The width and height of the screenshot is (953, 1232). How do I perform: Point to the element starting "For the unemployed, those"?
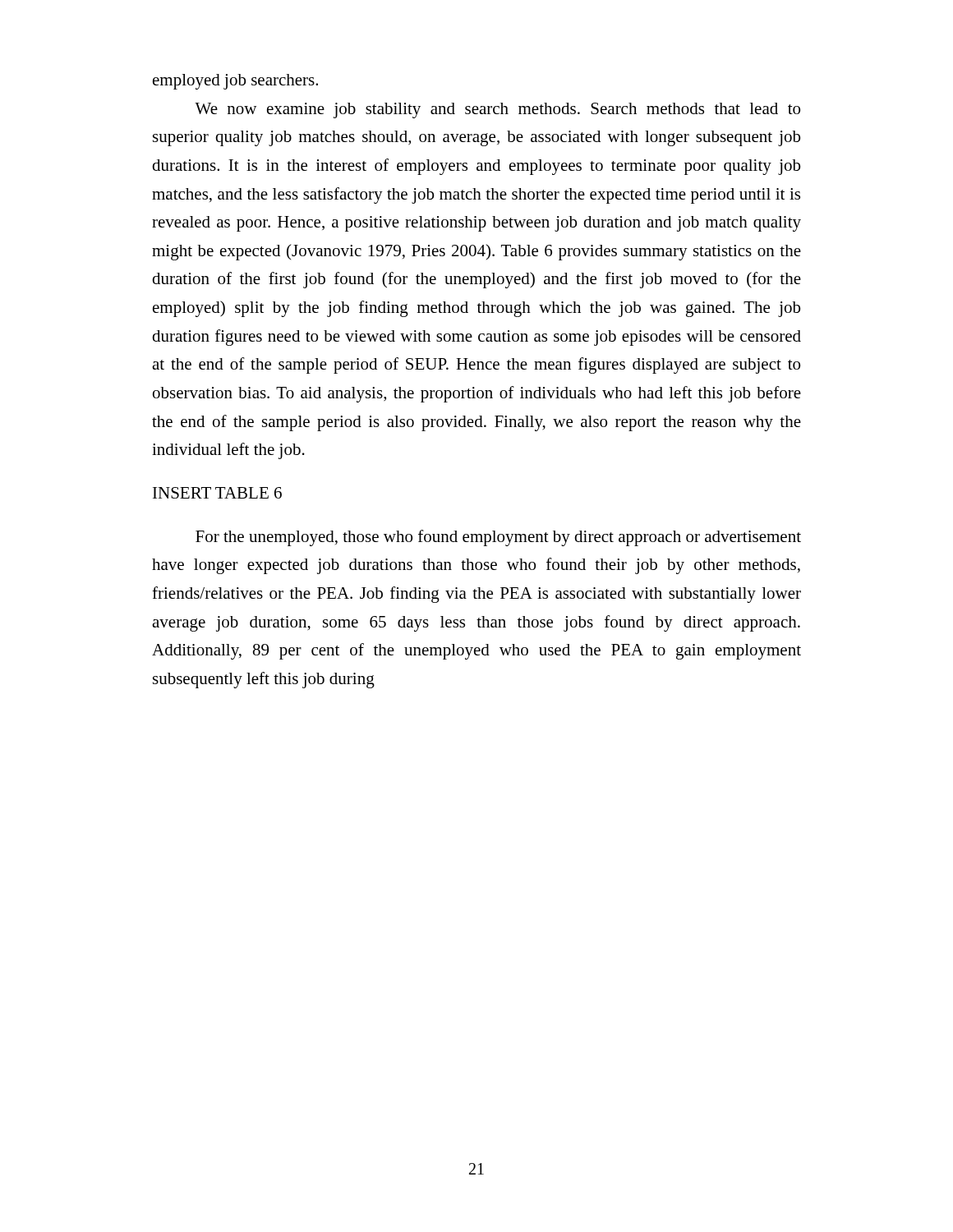tap(476, 607)
